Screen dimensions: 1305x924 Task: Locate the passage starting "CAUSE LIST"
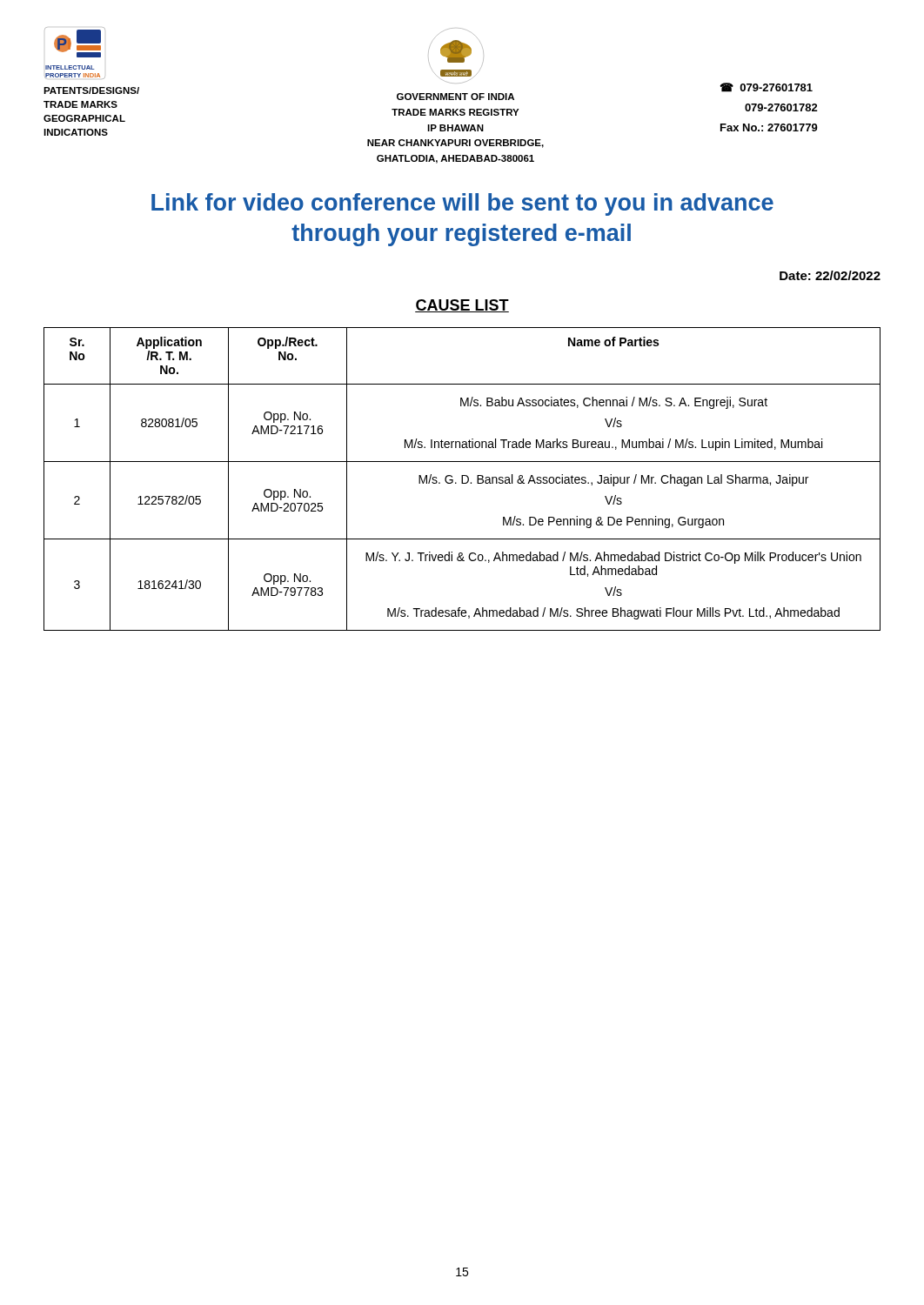click(462, 306)
